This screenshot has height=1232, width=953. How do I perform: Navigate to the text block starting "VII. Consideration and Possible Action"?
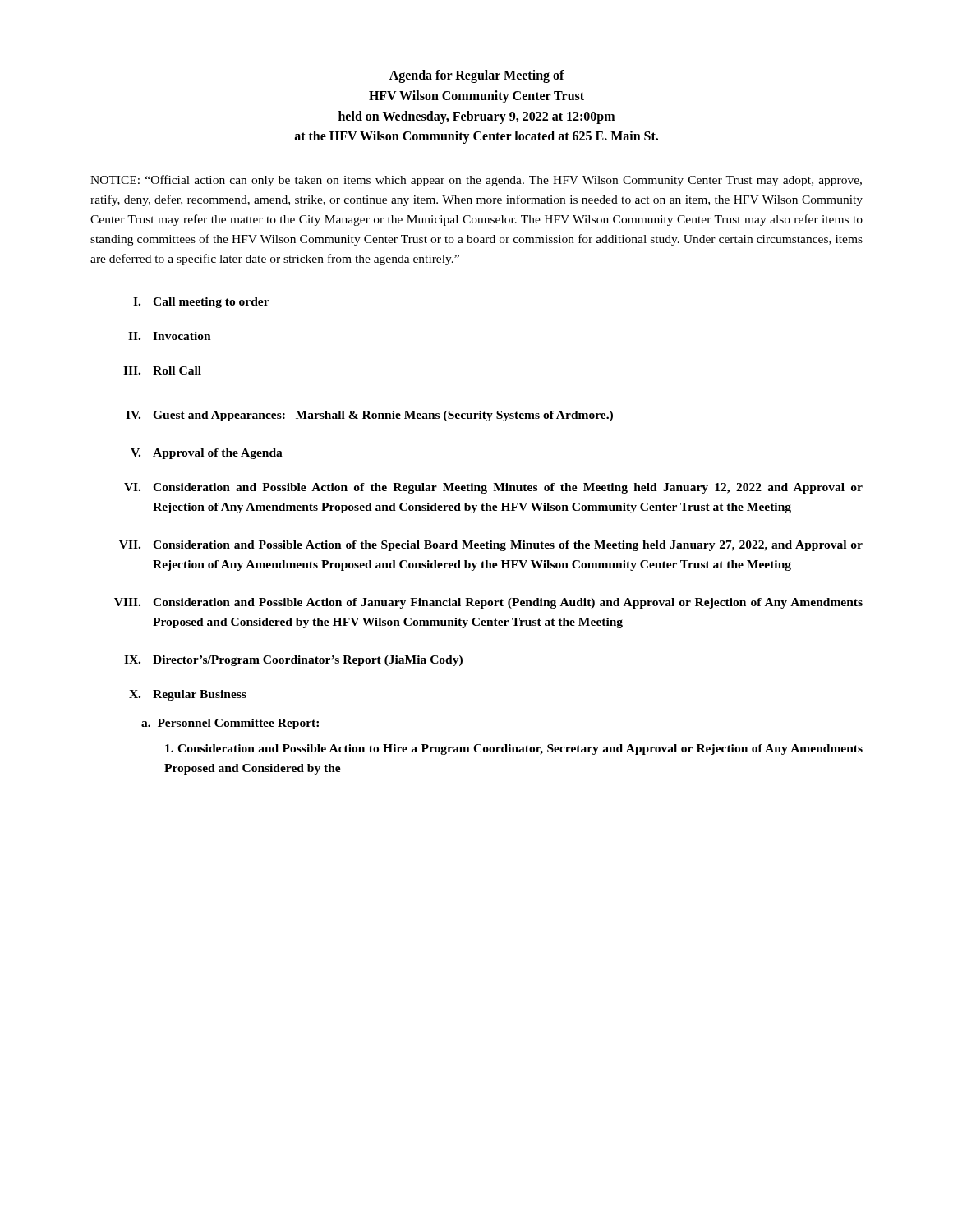point(476,555)
